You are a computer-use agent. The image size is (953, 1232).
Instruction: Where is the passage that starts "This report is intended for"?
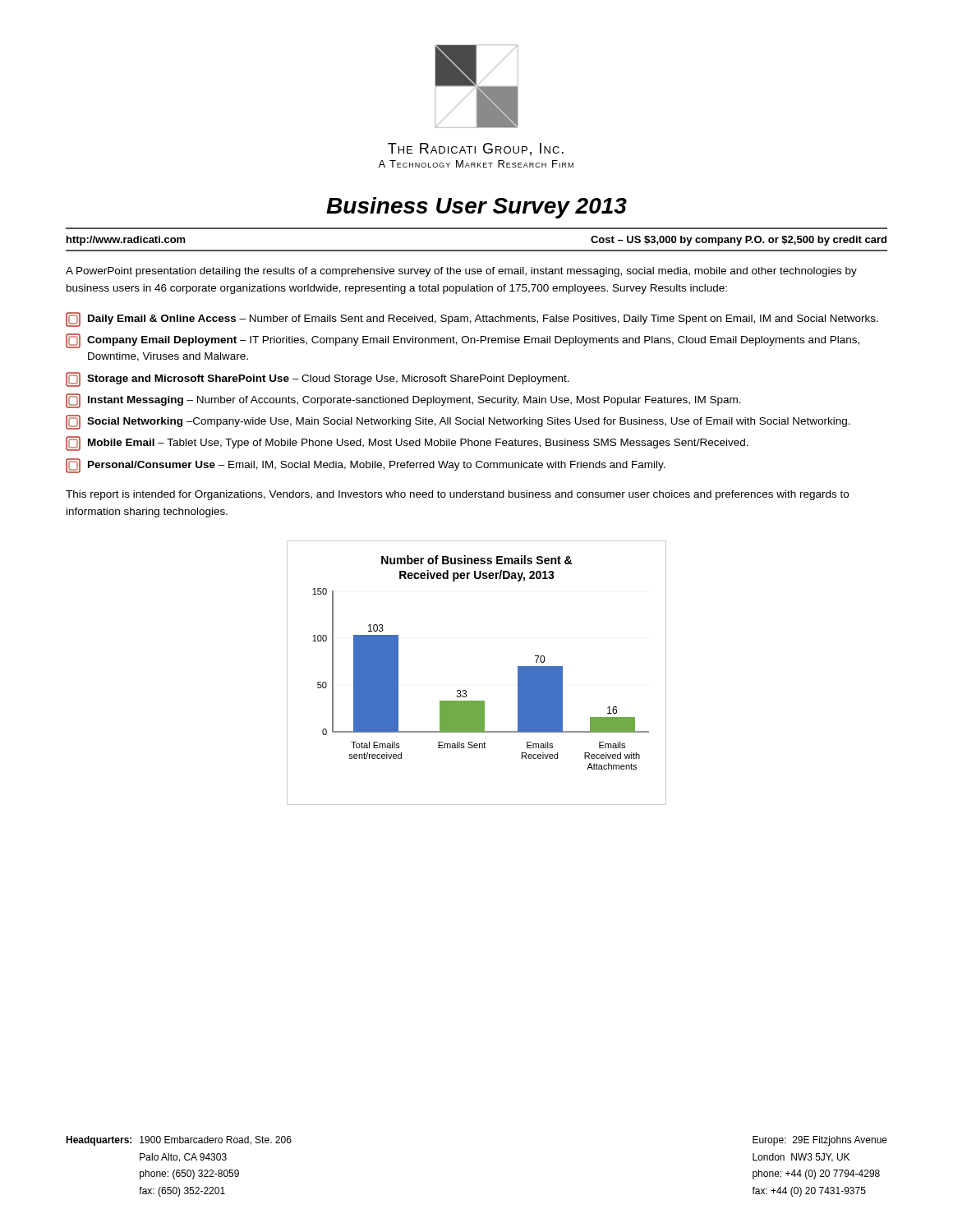458,502
